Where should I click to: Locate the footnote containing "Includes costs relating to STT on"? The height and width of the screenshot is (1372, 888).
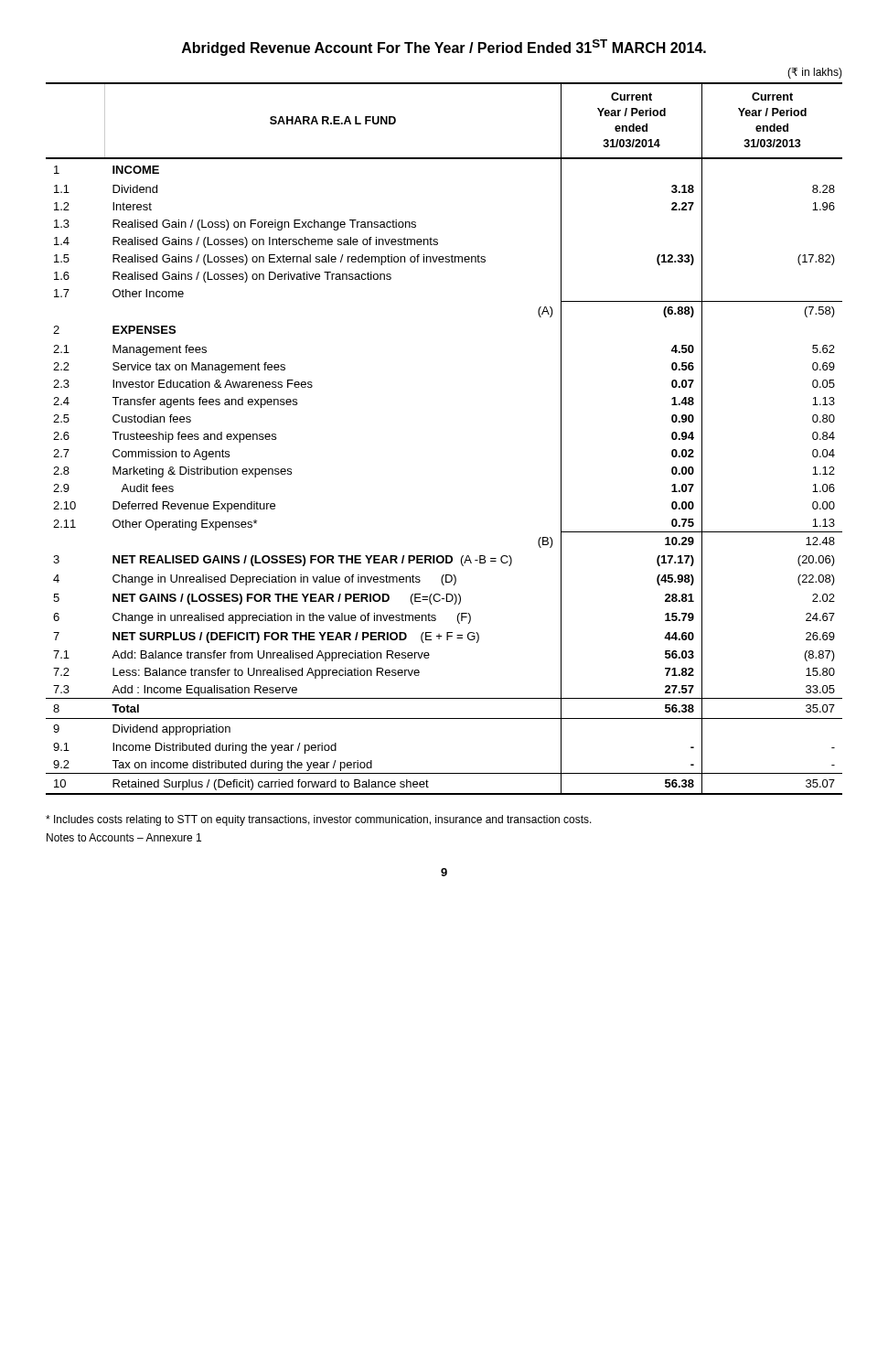click(319, 829)
